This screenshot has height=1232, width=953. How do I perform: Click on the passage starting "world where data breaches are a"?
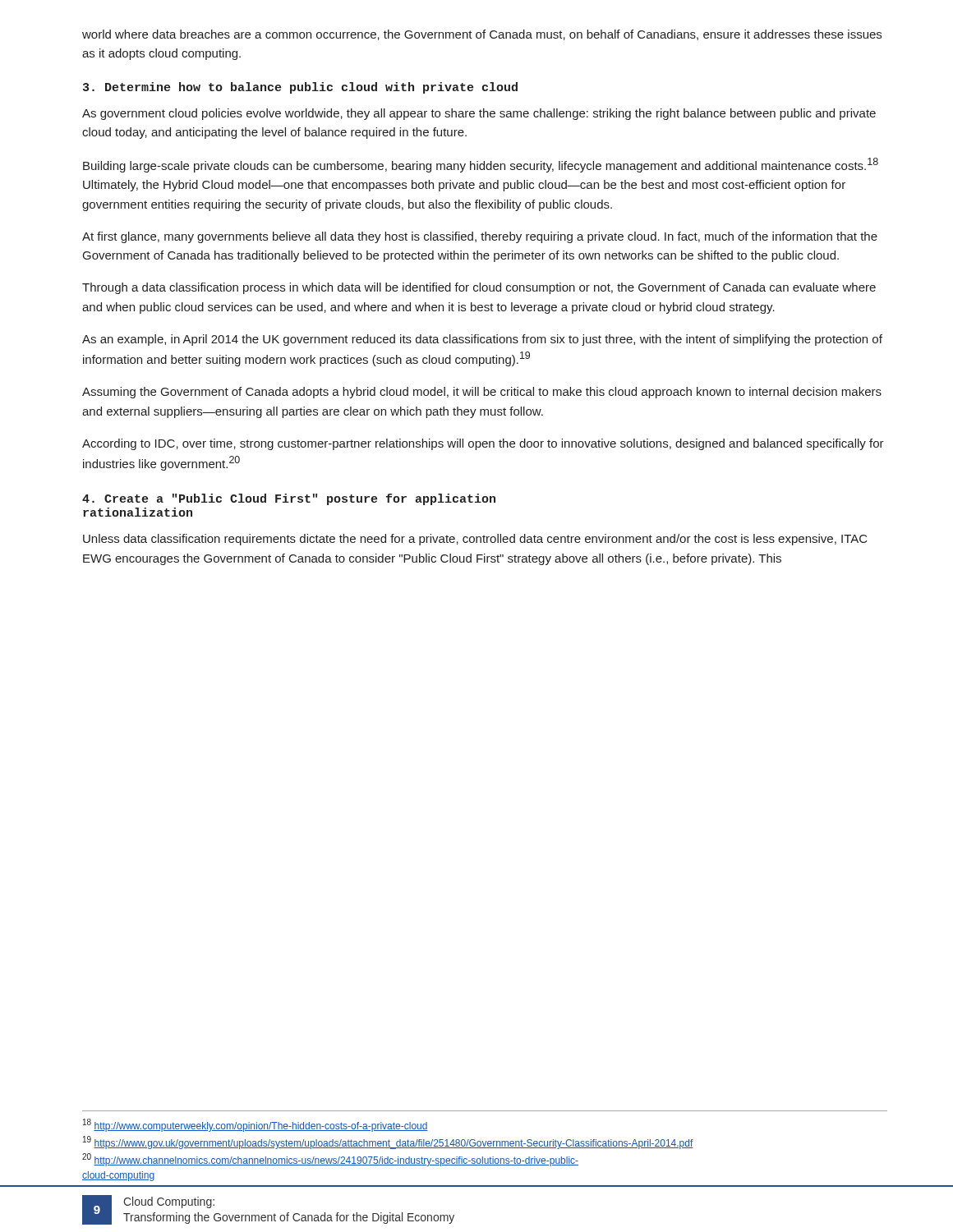(482, 44)
